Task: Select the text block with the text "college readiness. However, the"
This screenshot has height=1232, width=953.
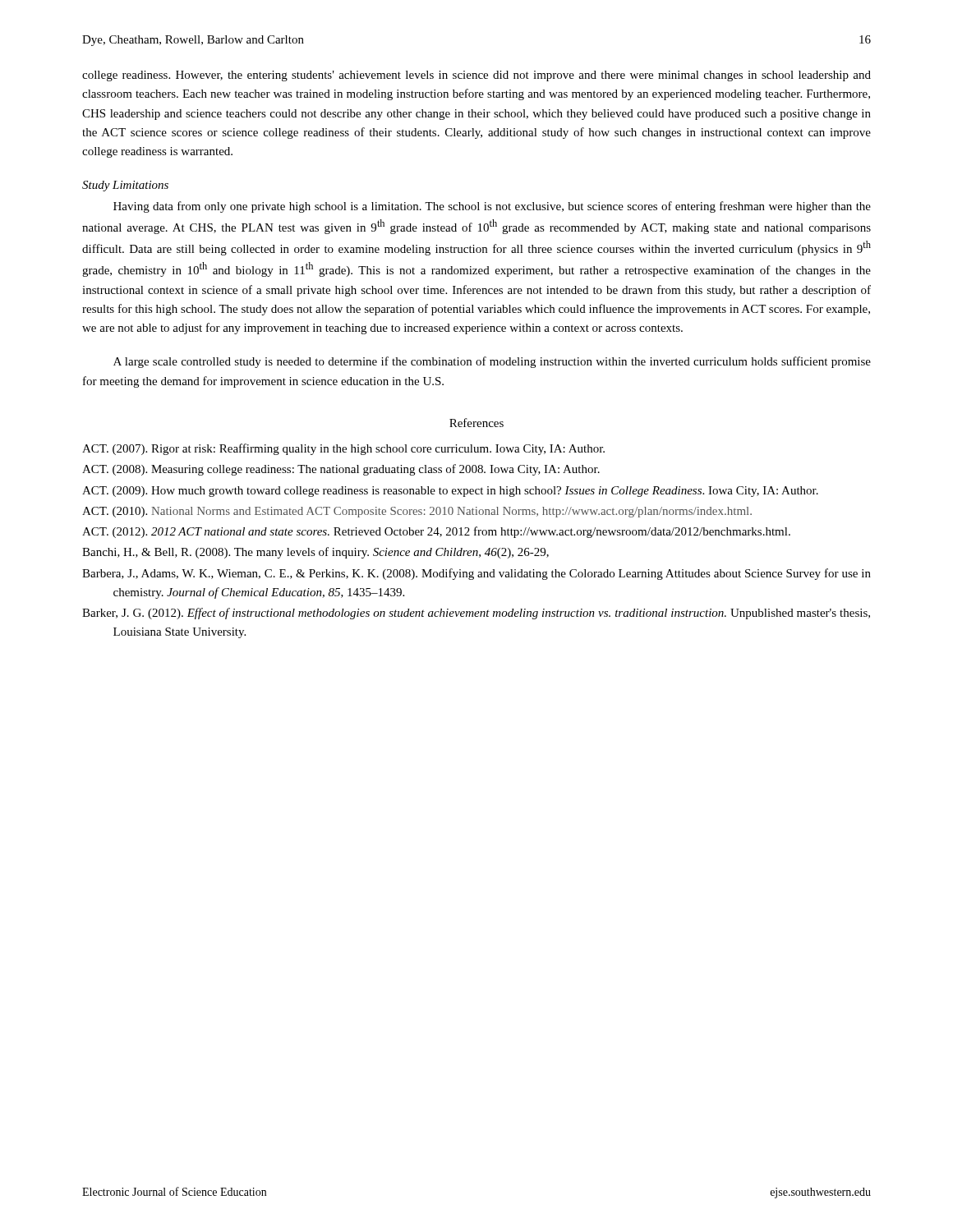Action: coord(476,113)
